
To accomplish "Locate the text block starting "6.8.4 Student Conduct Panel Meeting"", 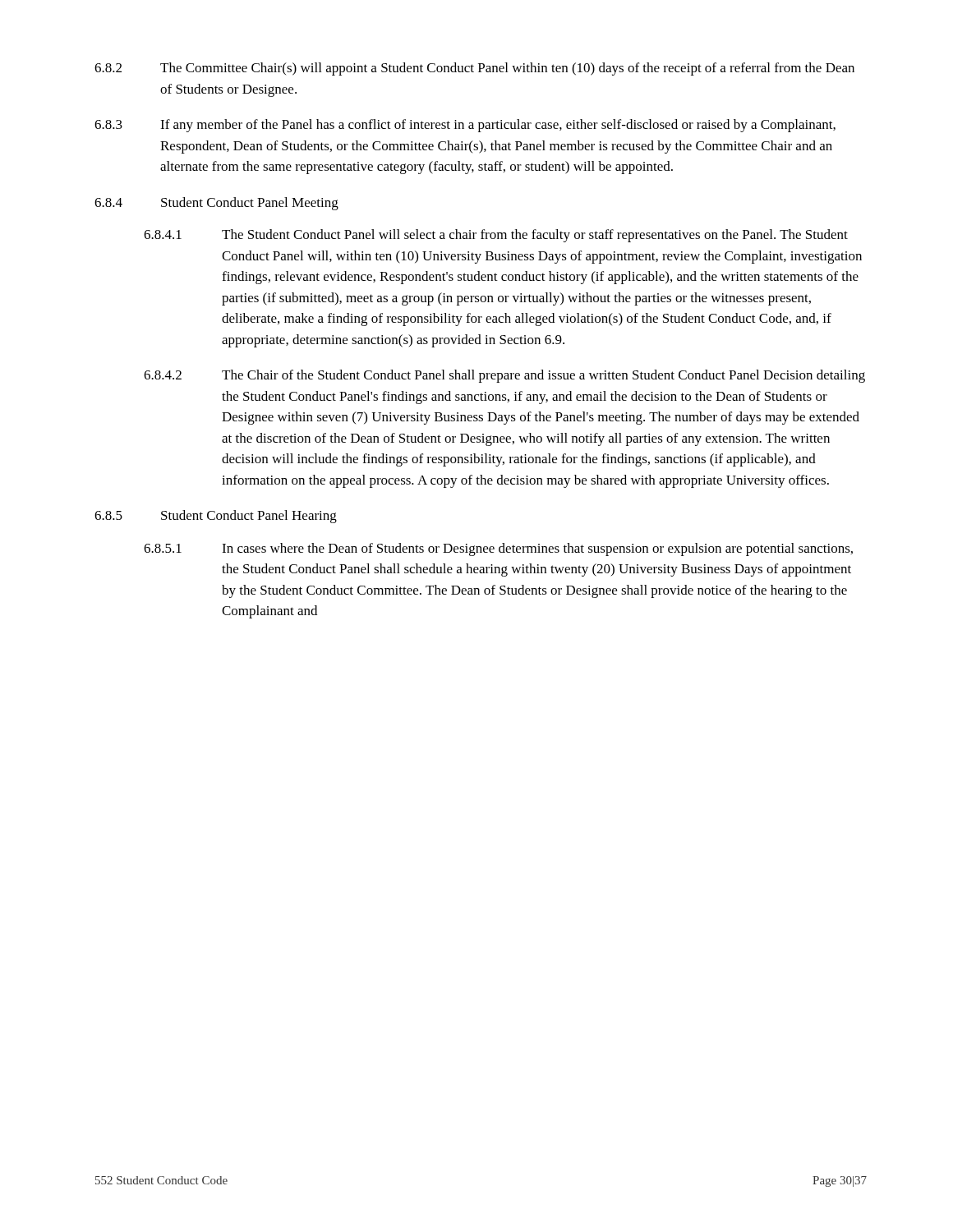I will pos(216,204).
